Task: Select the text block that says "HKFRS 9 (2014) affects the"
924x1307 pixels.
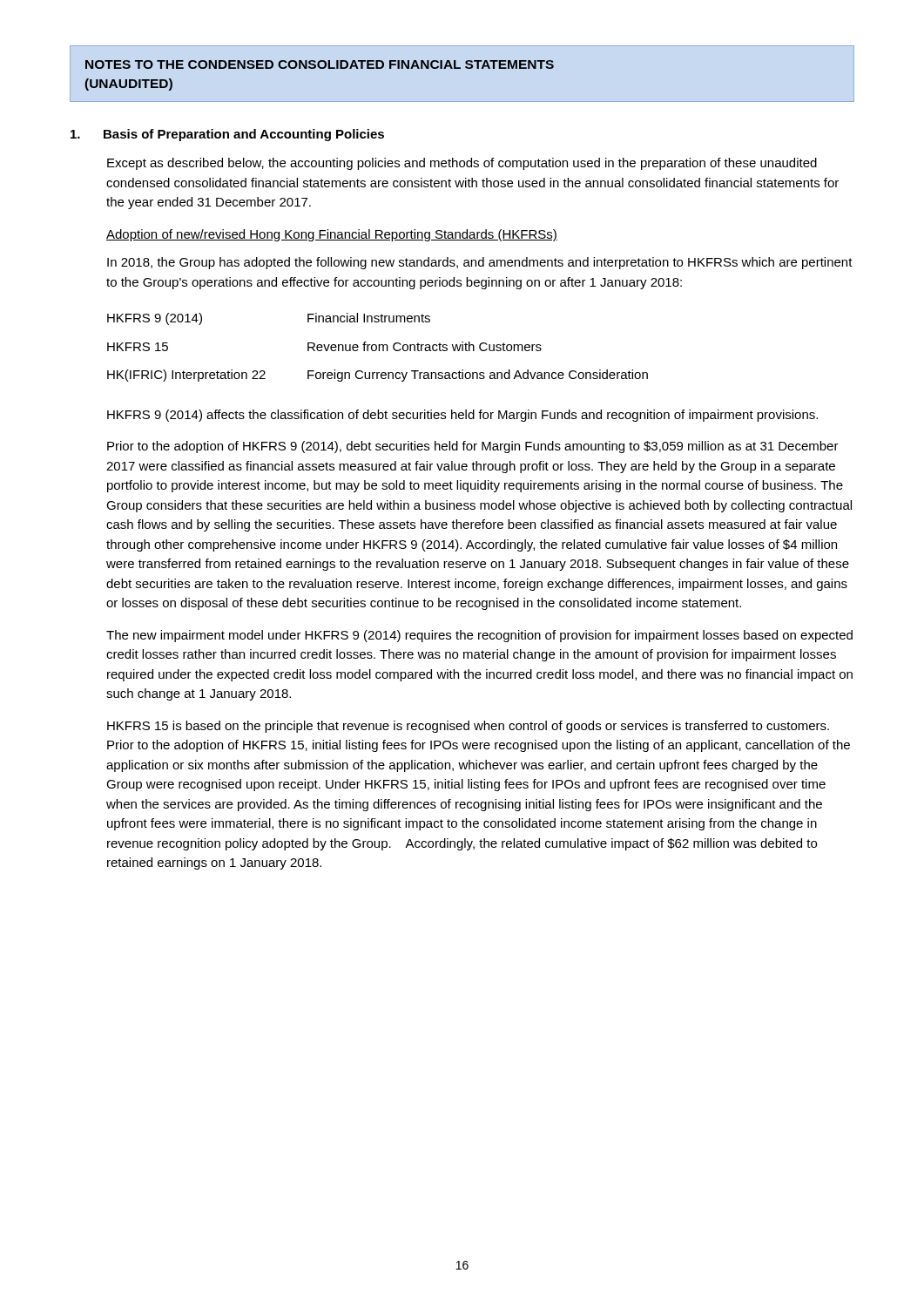Action: 463,414
